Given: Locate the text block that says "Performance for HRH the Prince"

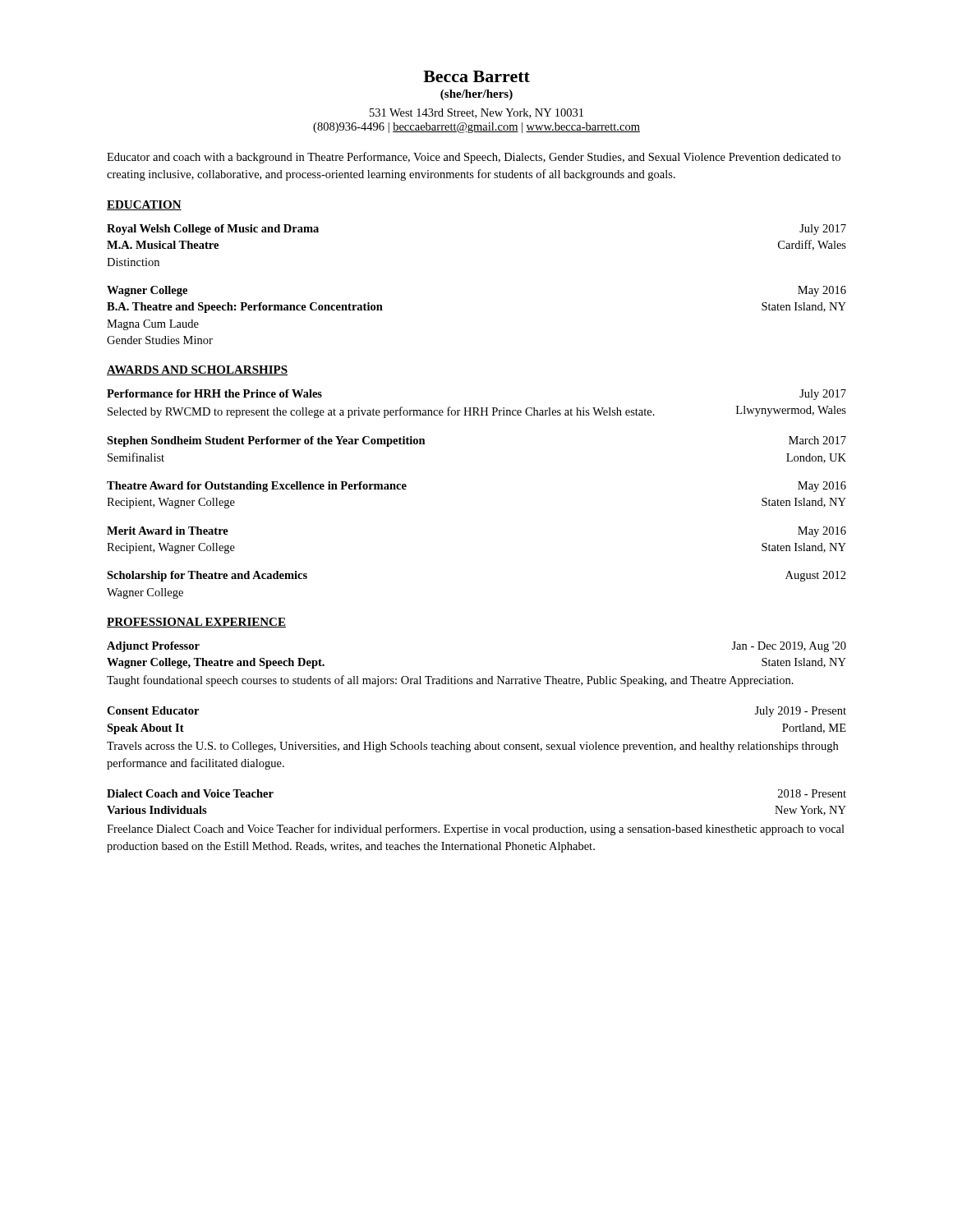Looking at the screenshot, I should [476, 403].
